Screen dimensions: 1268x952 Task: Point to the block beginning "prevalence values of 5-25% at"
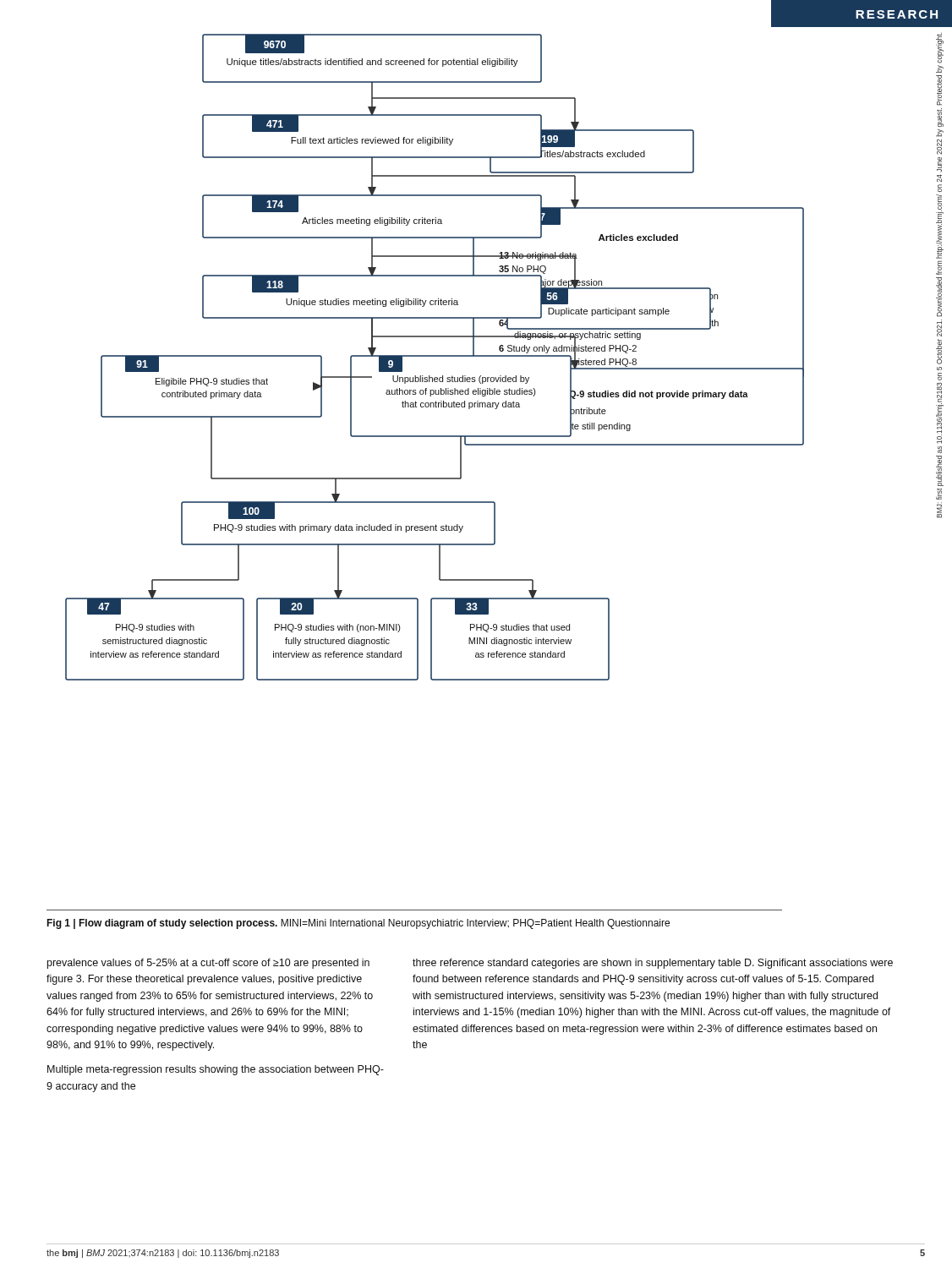216,1025
